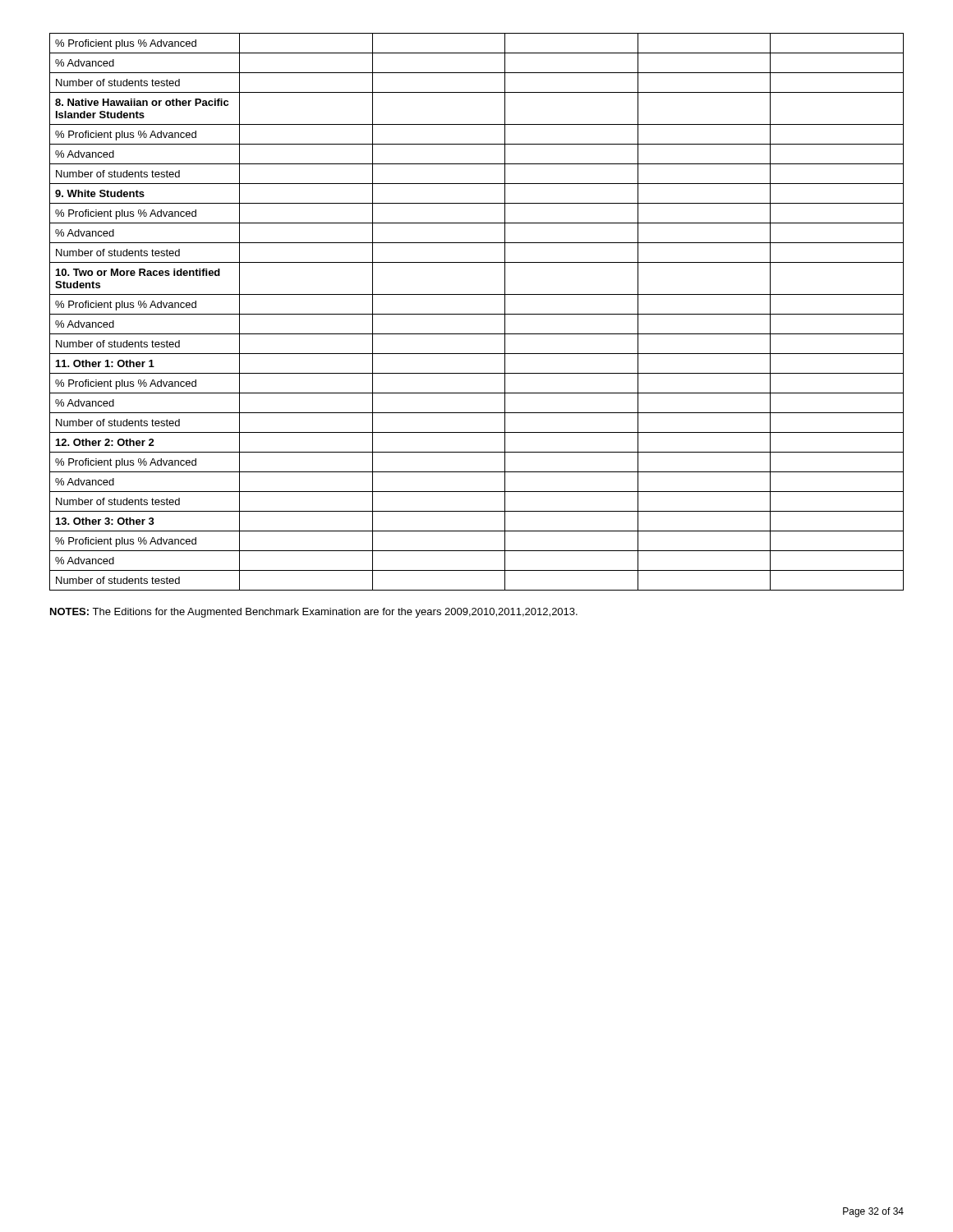Viewport: 953px width, 1232px height.
Task: Select the table that reads "Number of students tested"
Action: click(476, 312)
